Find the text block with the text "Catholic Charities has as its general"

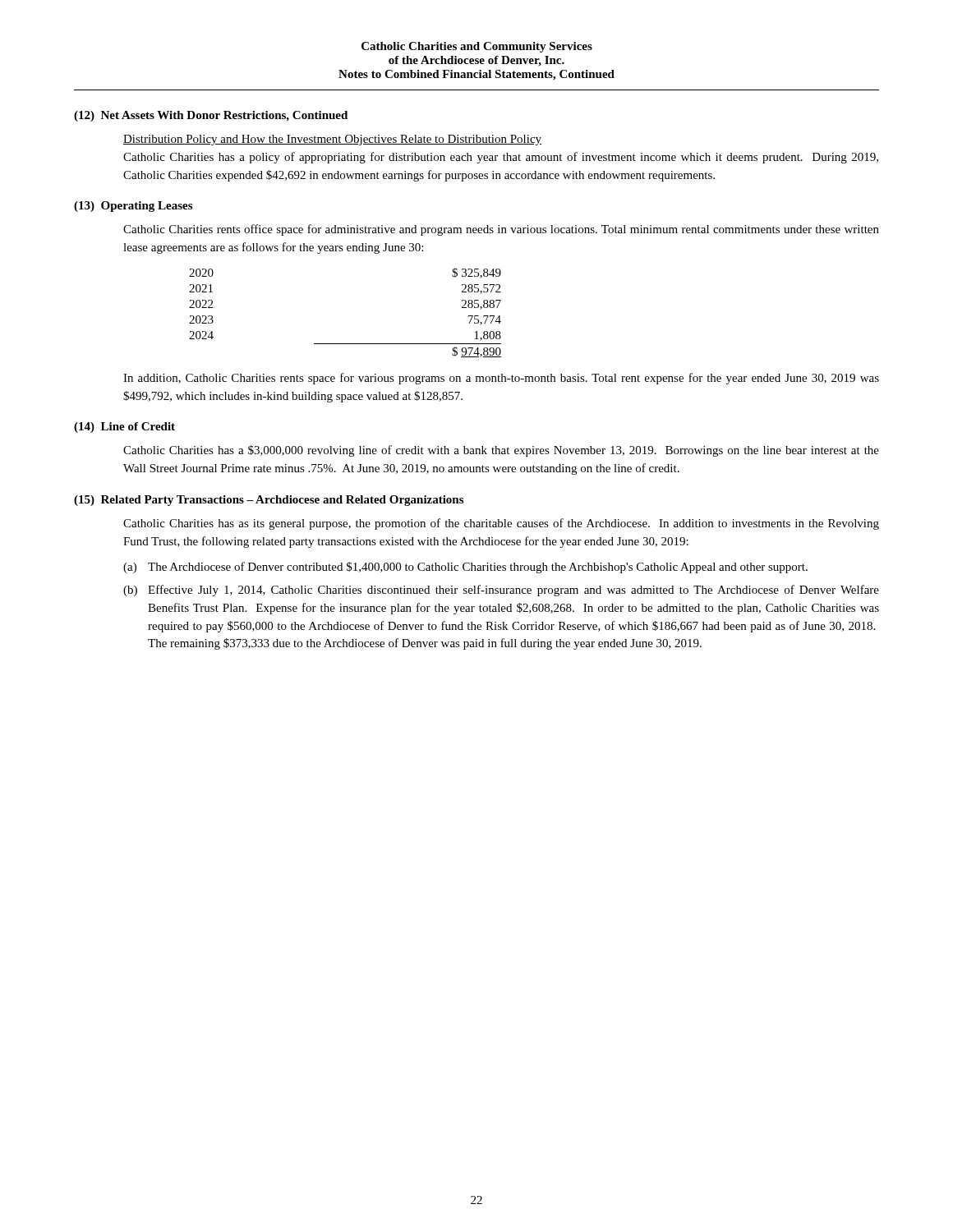click(501, 532)
